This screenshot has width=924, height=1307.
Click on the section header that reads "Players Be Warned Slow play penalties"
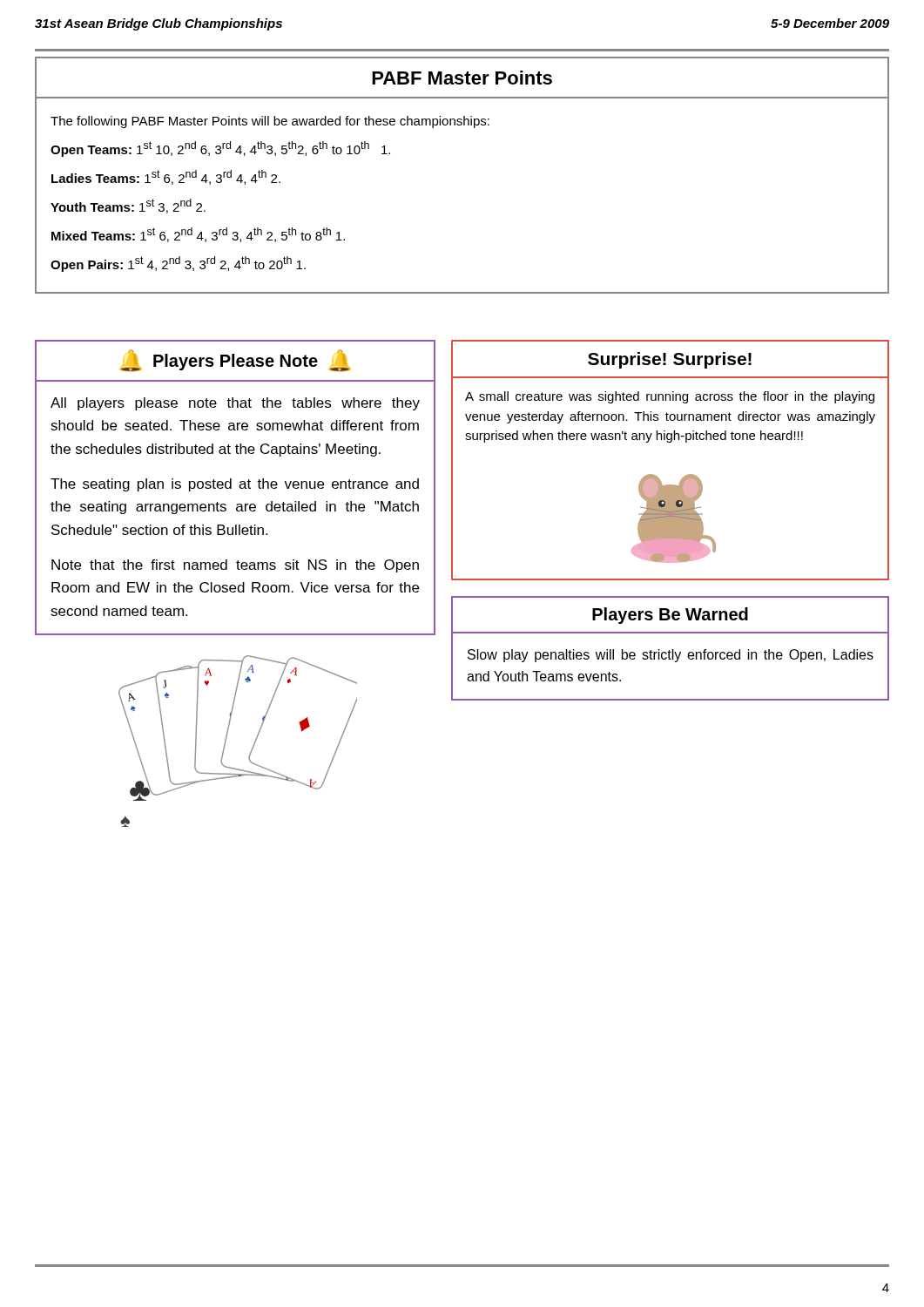coord(670,648)
